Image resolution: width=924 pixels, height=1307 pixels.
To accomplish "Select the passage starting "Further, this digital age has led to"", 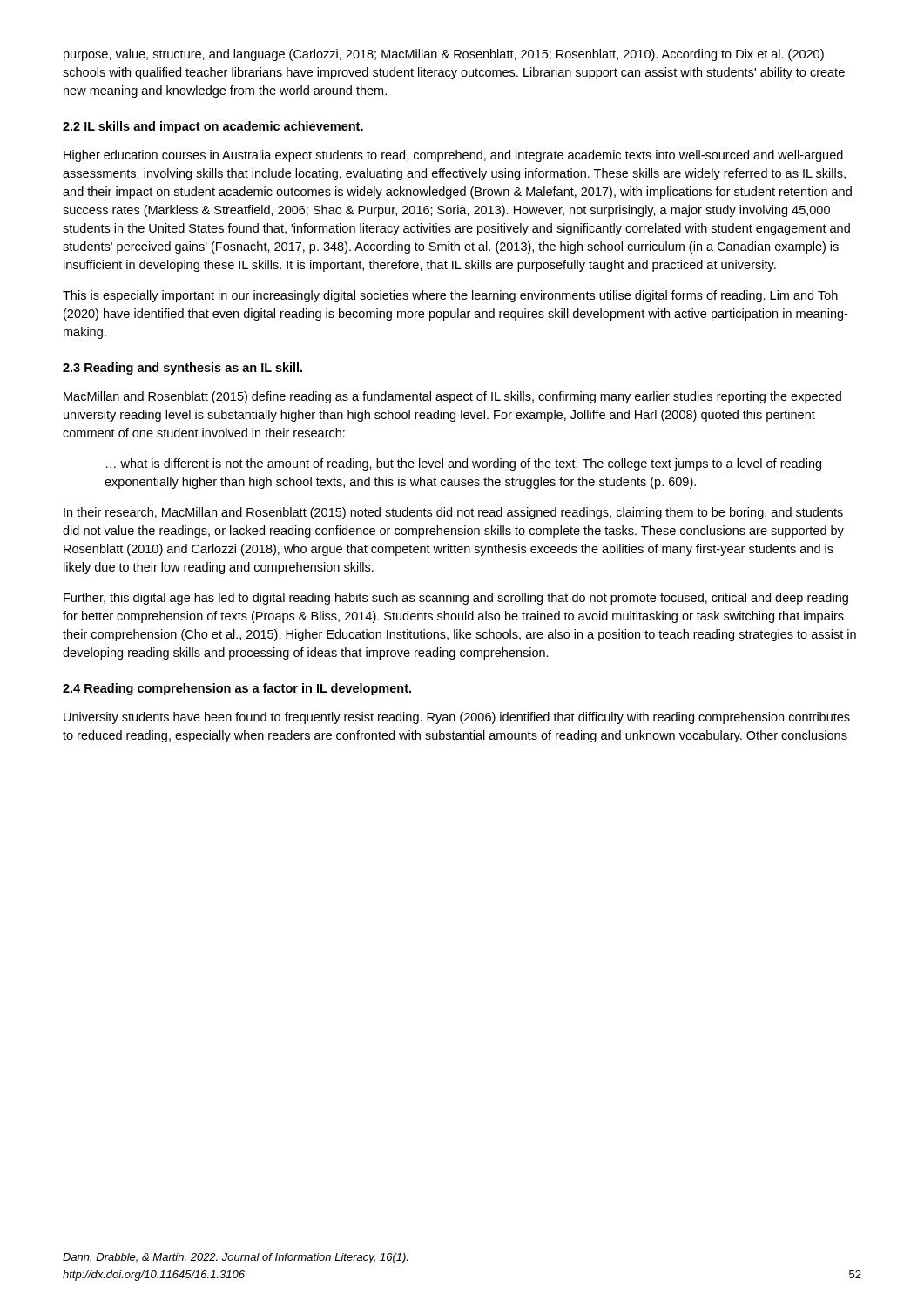I will [x=462, y=626].
